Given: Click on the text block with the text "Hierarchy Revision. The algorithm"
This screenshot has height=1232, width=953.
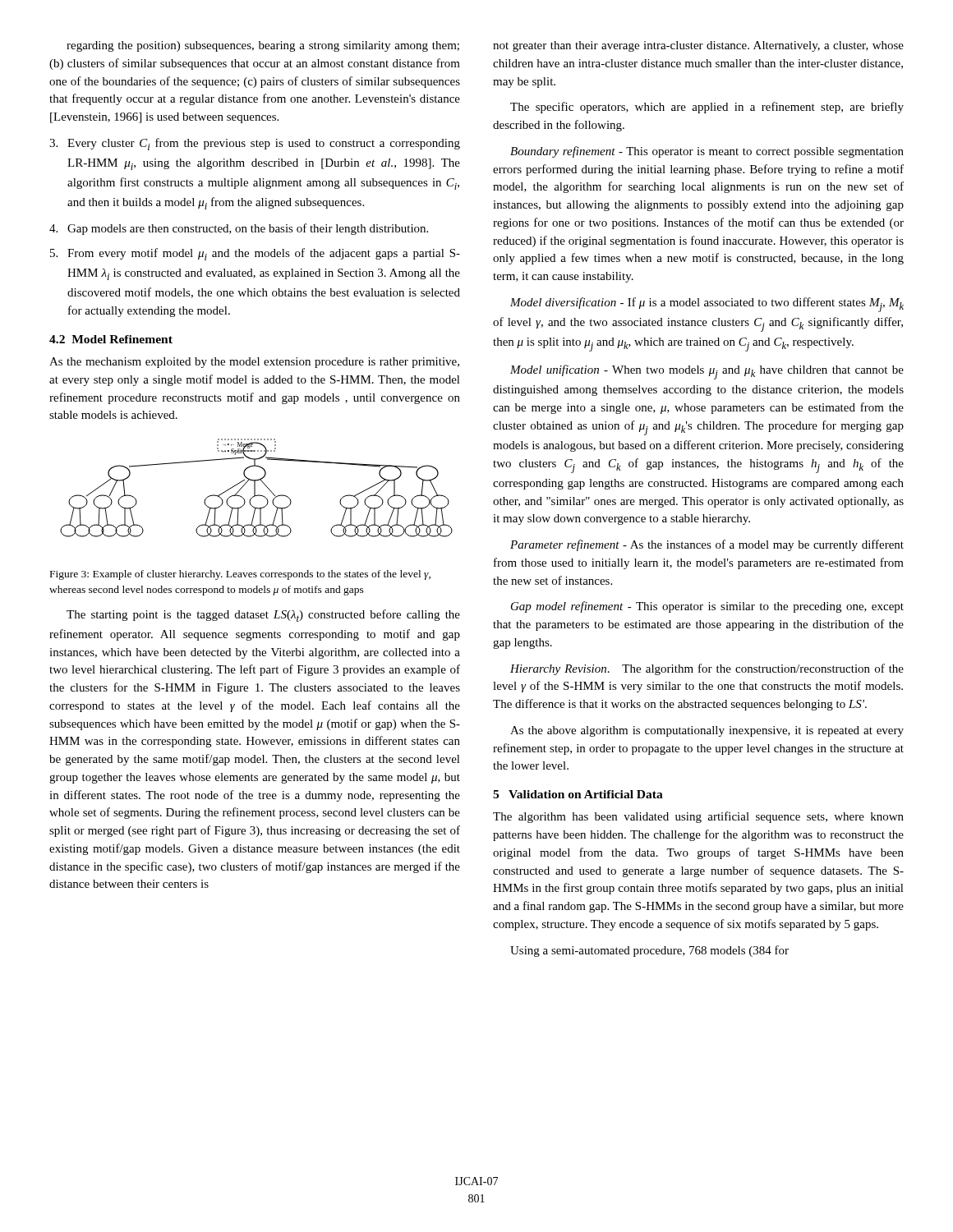Looking at the screenshot, I should click(x=698, y=686).
